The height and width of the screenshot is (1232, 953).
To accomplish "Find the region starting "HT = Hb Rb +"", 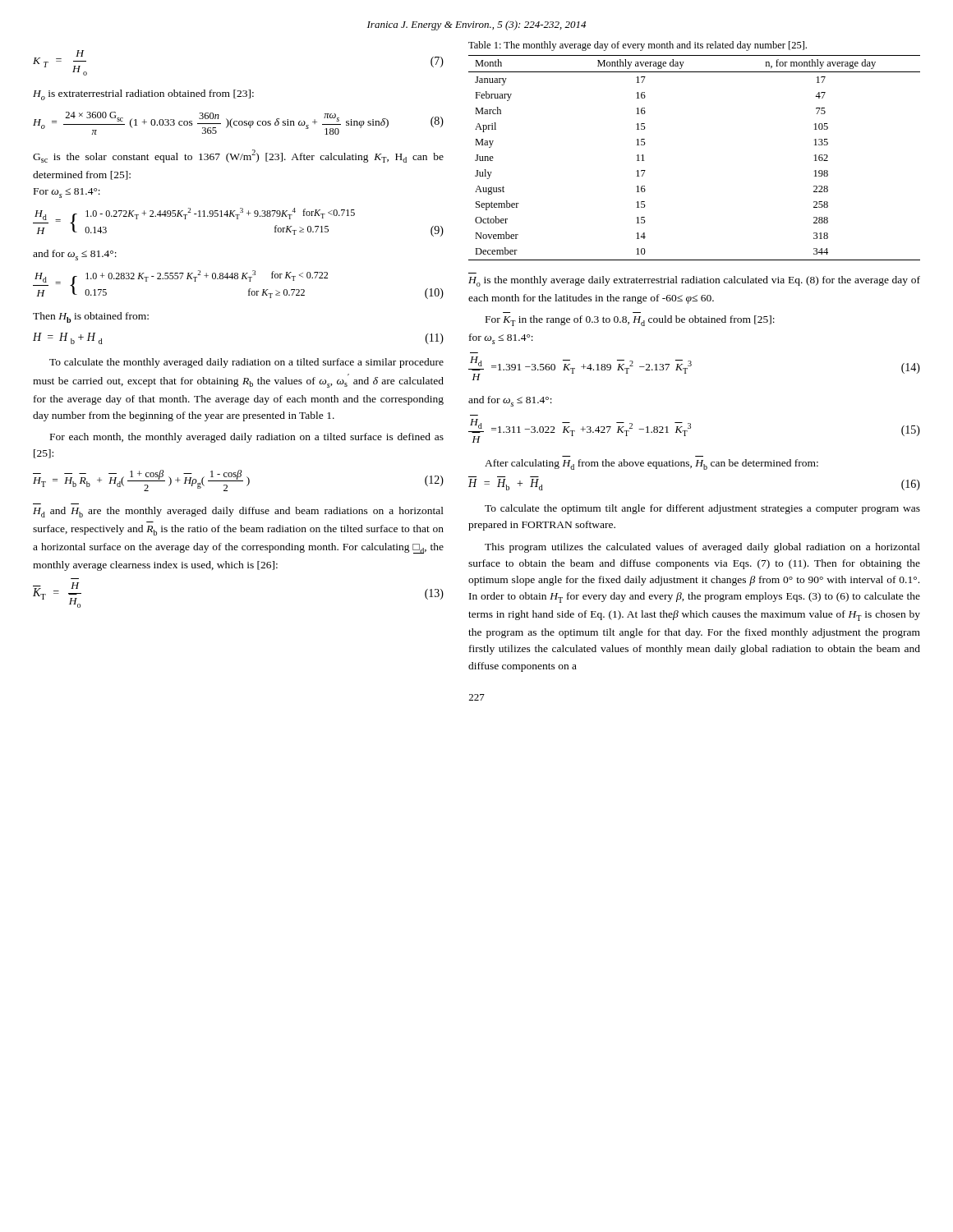I will click(x=238, y=481).
